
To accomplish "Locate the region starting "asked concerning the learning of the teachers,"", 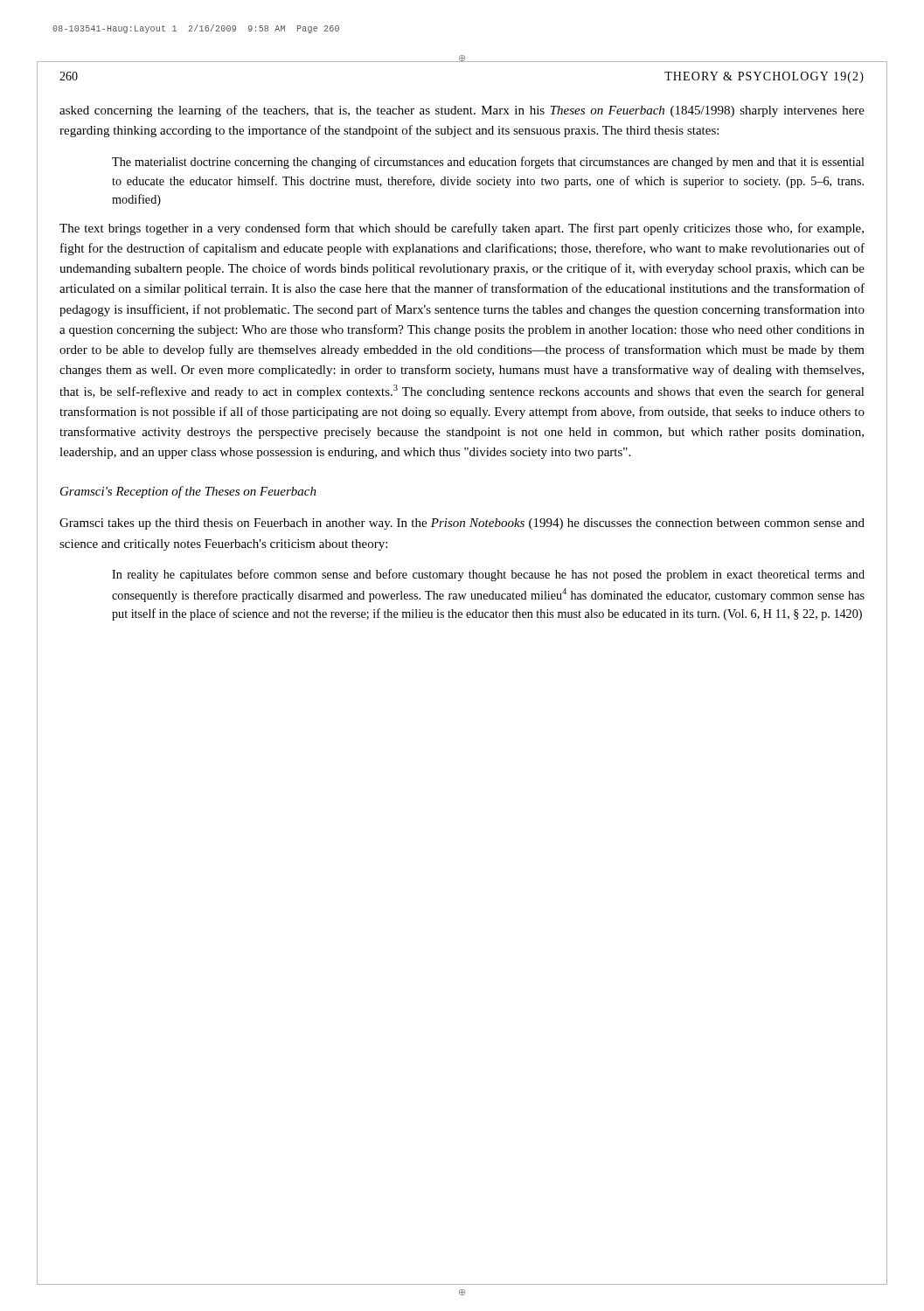I will coord(462,121).
